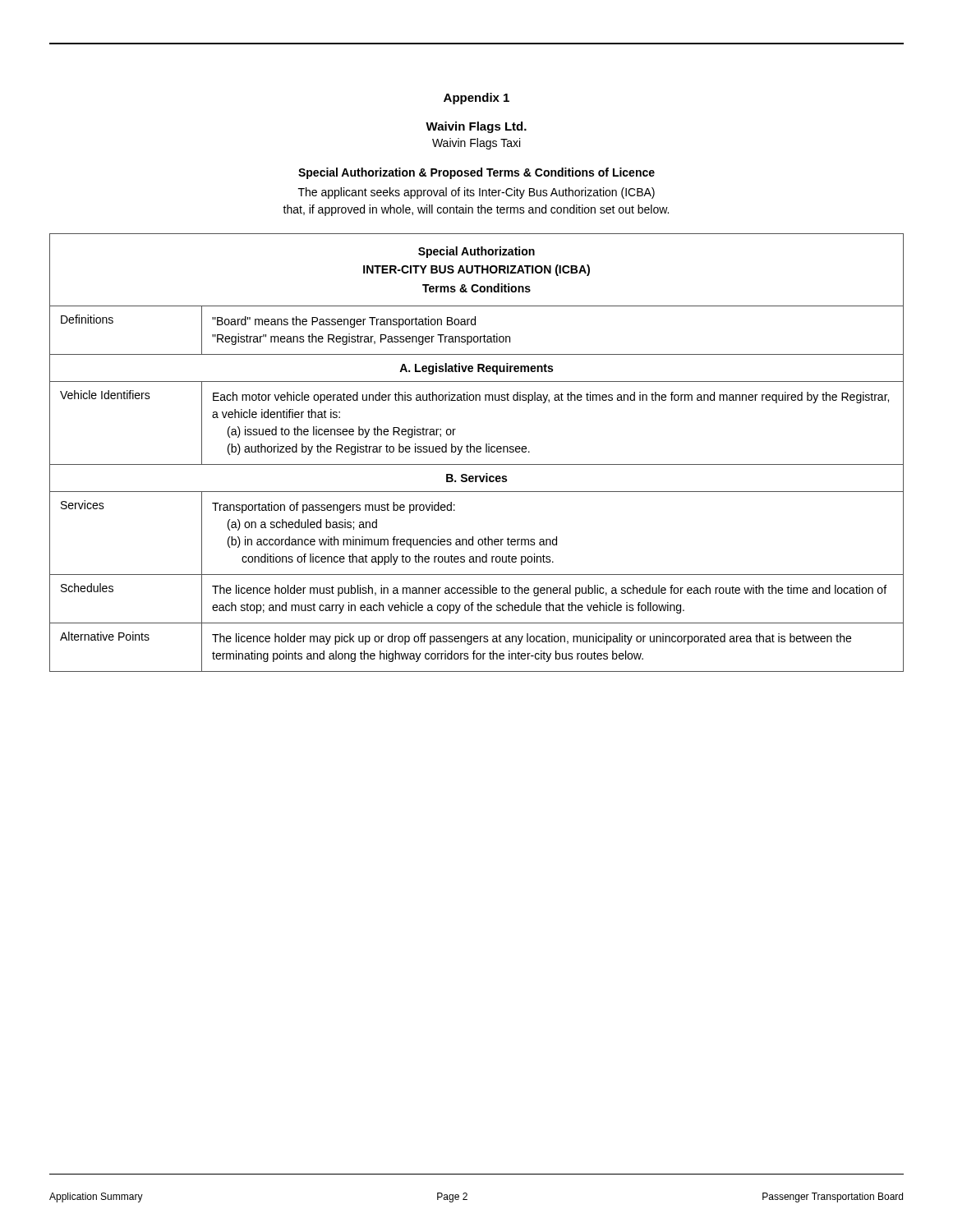The height and width of the screenshot is (1232, 953).
Task: Locate the text with the text "Waivin Flags Taxi"
Action: point(476,143)
